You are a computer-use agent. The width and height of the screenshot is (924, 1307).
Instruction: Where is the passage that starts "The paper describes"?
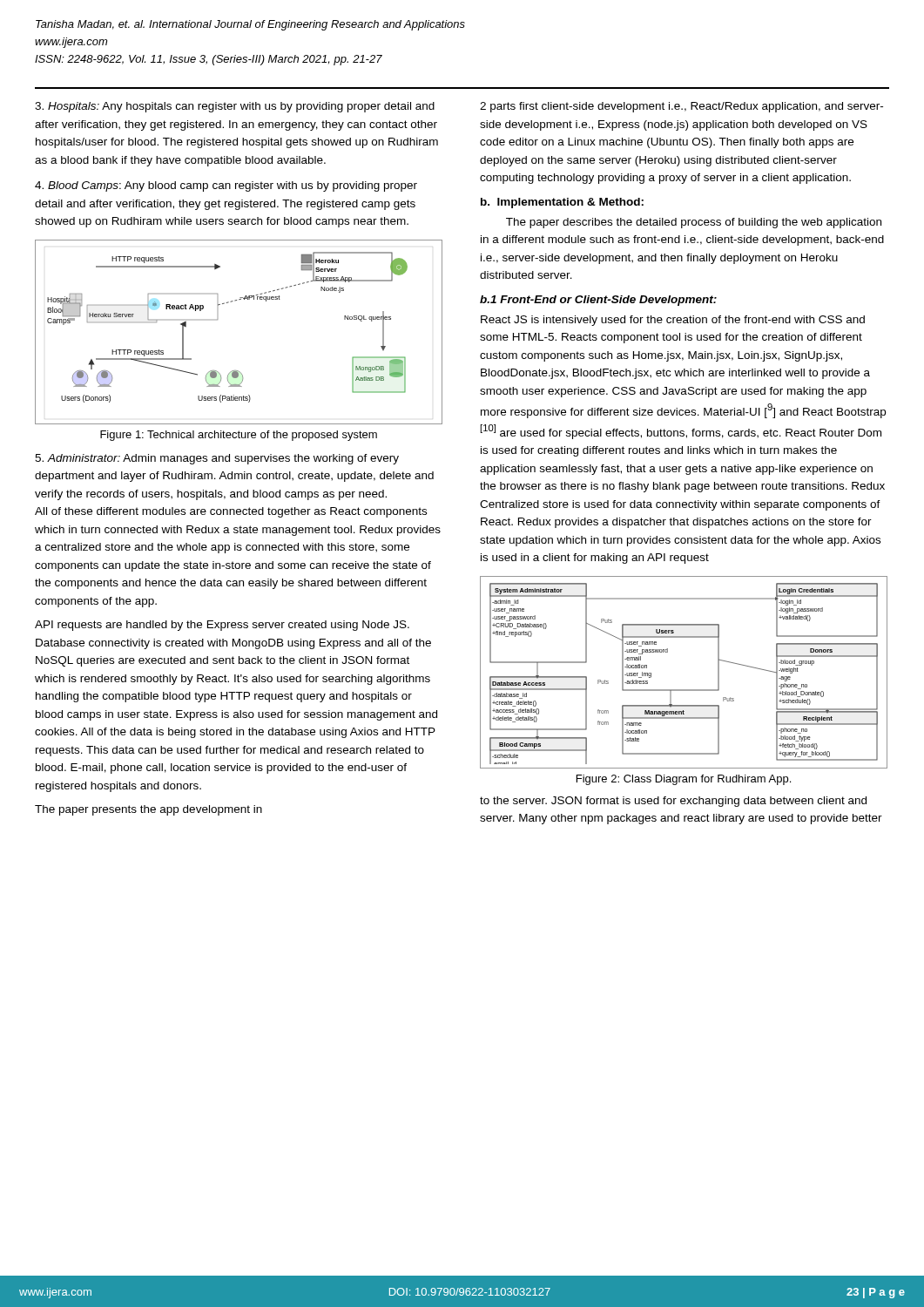(682, 248)
